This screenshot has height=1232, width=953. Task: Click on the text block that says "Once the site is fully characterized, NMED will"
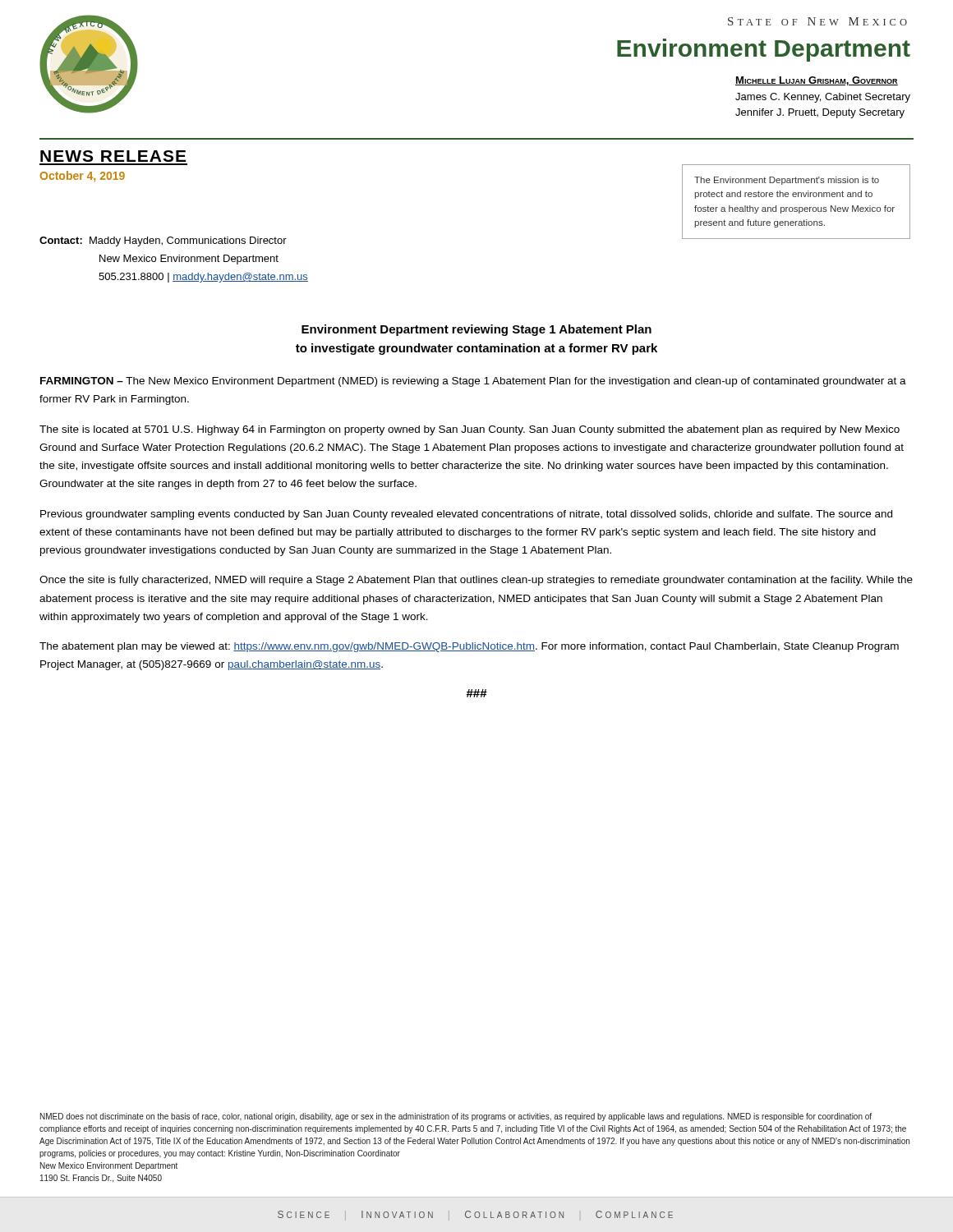(476, 598)
